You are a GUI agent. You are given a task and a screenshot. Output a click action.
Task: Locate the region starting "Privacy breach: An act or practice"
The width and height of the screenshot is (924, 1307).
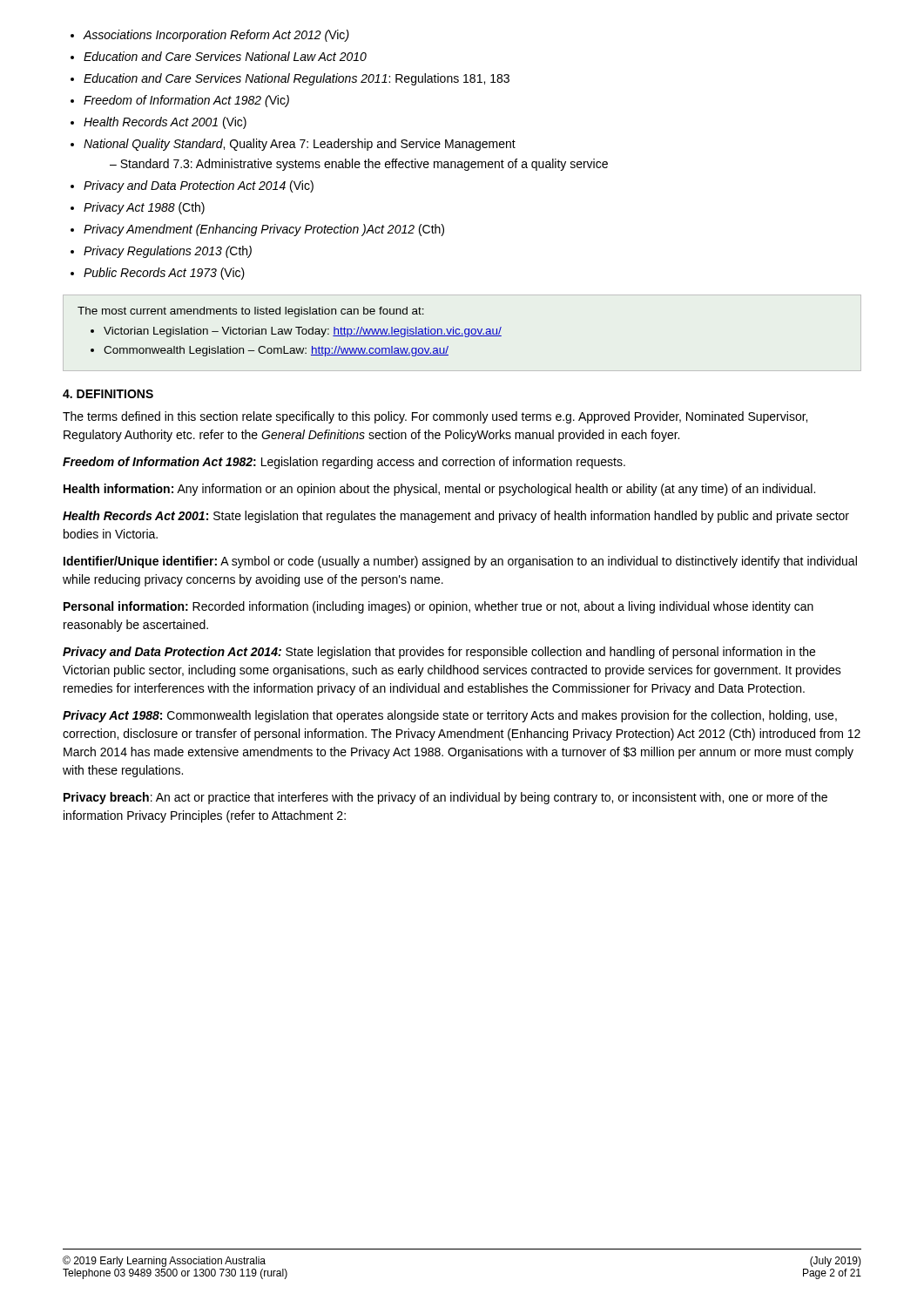pyautogui.click(x=445, y=806)
